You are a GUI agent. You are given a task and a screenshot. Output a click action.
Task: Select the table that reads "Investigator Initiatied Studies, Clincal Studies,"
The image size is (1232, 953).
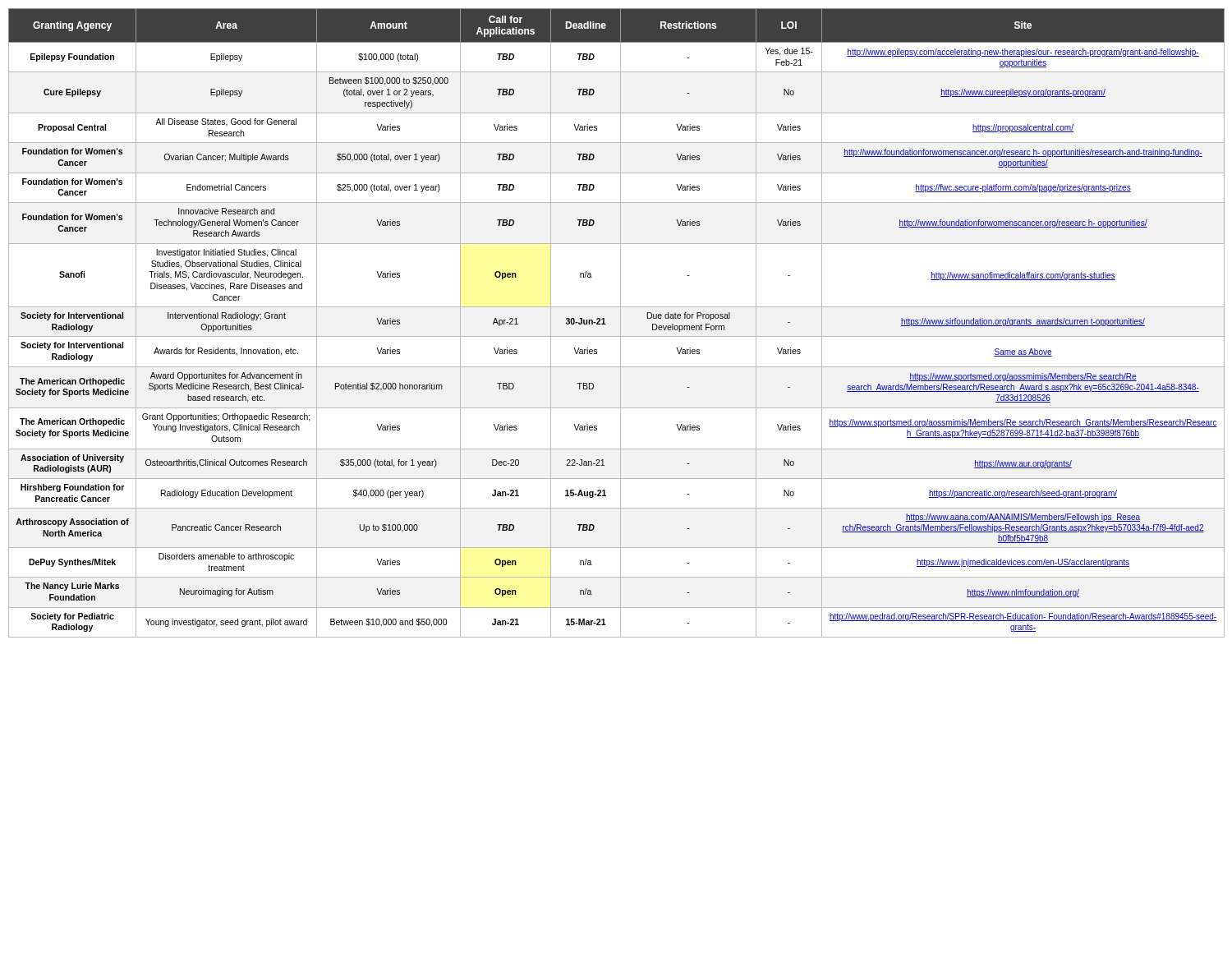click(616, 323)
